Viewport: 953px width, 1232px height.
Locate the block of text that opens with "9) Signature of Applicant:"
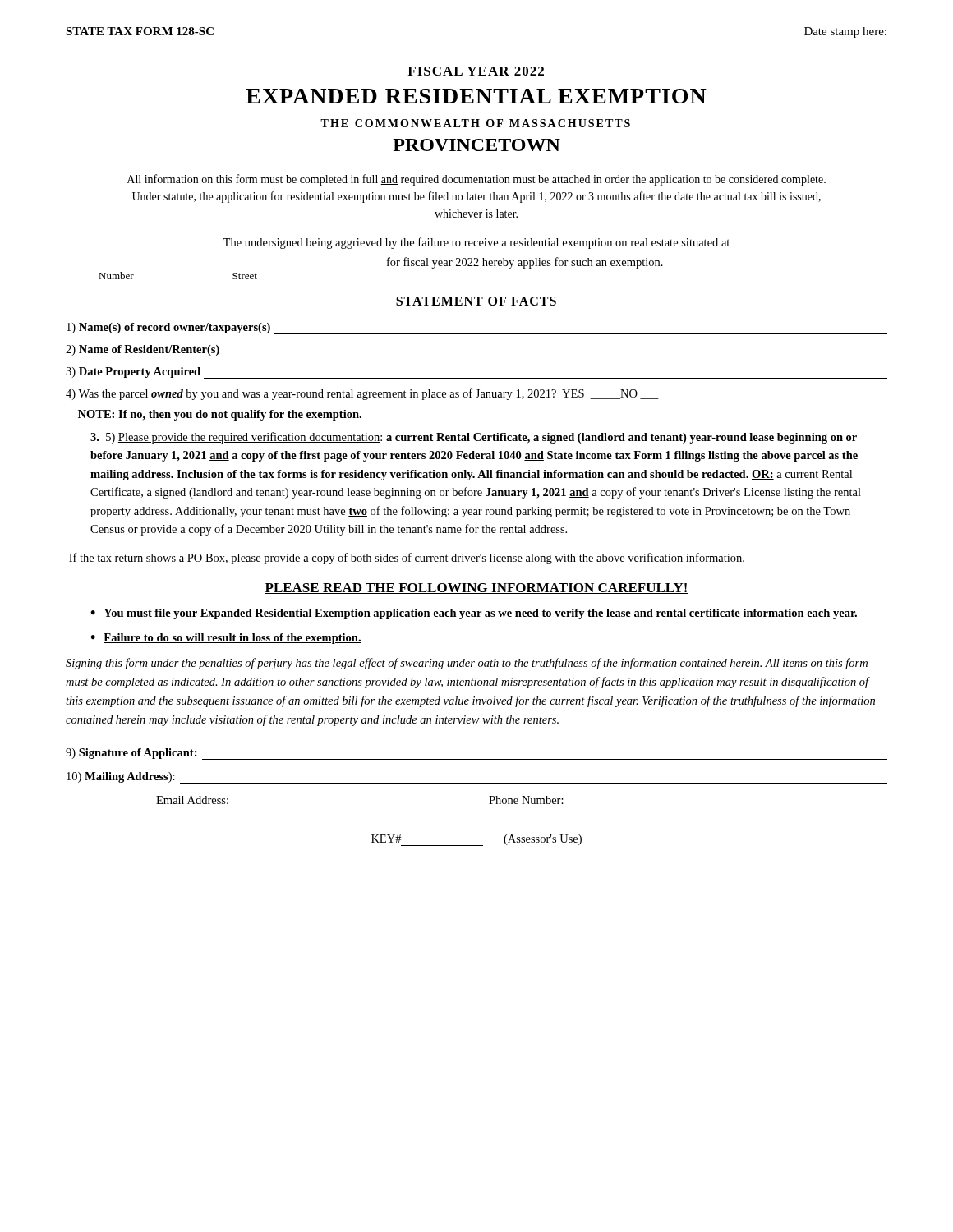pyautogui.click(x=476, y=777)
